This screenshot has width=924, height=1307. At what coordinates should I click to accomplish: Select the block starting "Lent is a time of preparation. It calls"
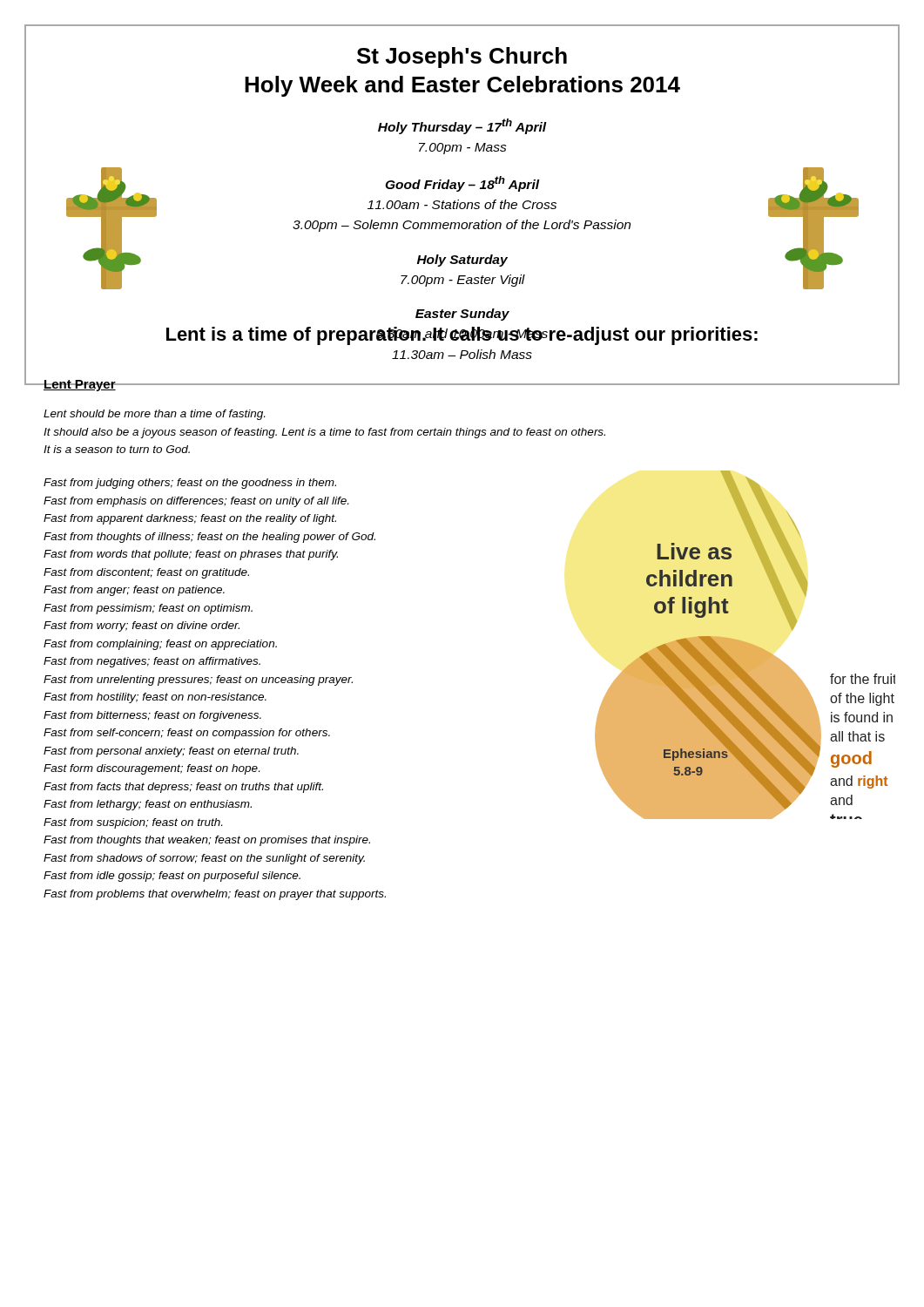tap(462, 334)
